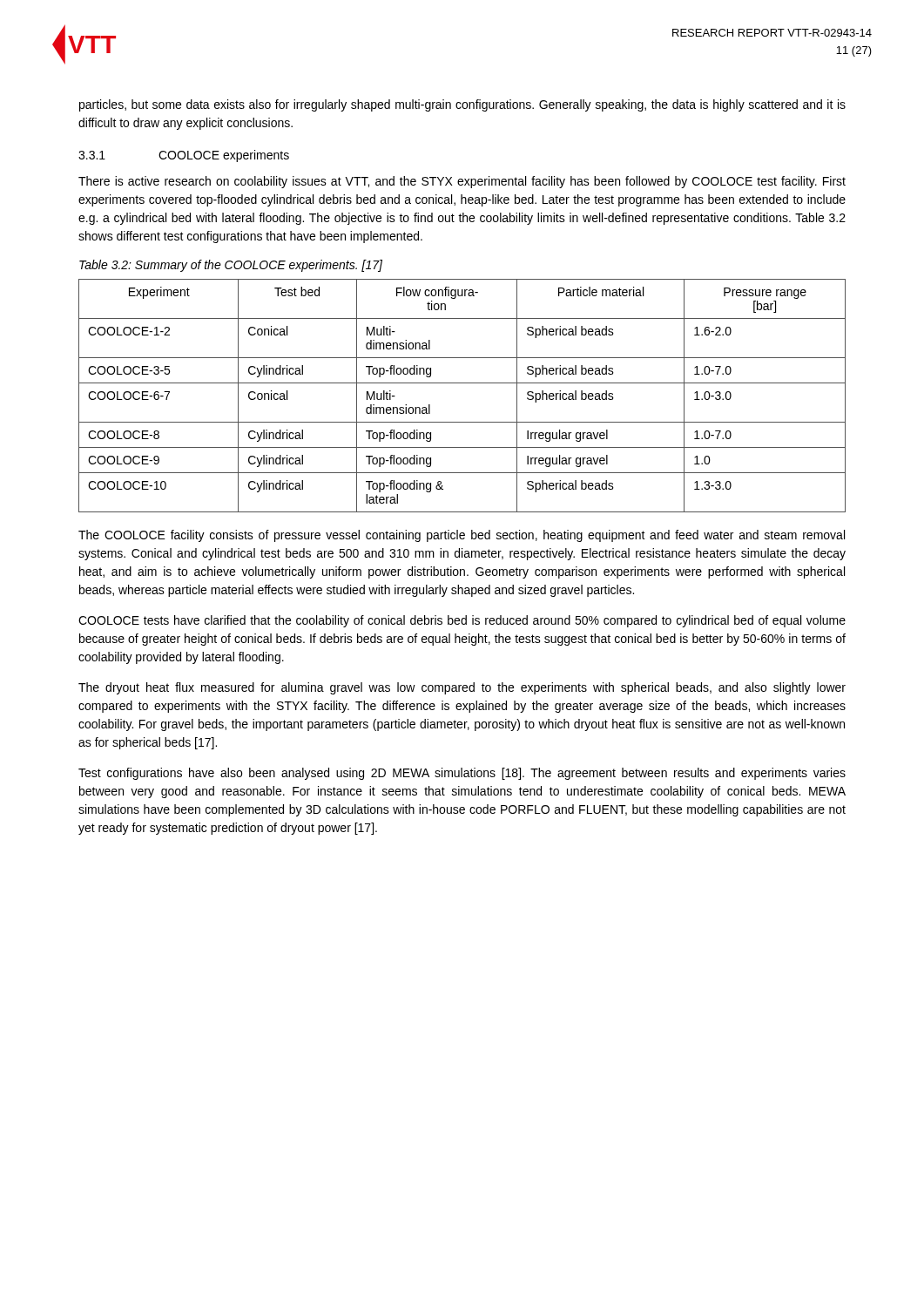The width and height of the screenshot is (924, 1307).
Task: Find the block starting "3.3.1COOLOCE experiments"
Action: [184, 155]
